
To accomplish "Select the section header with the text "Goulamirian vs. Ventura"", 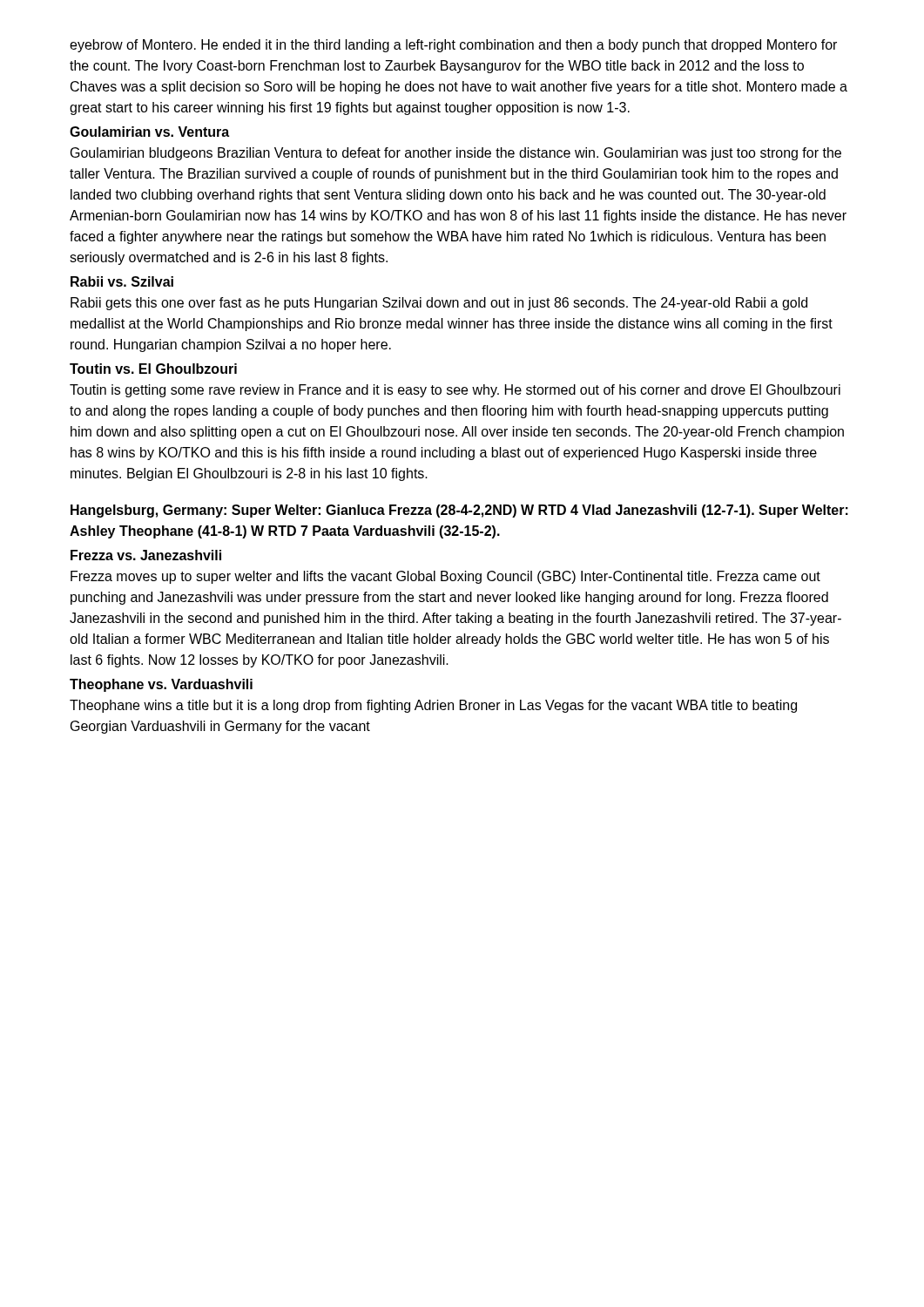I will 149,132.
